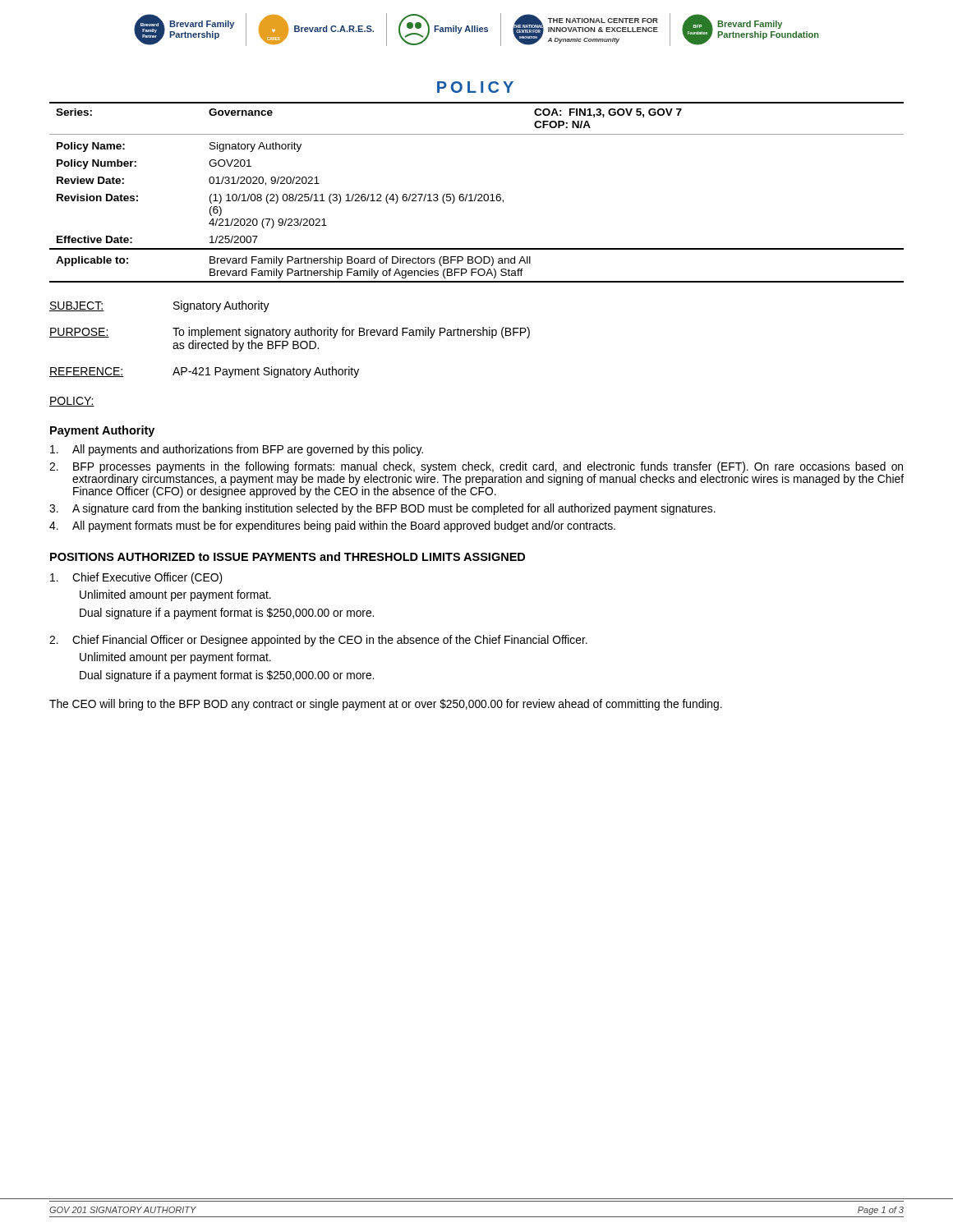Click the passage that begins "Chief Executive Officer (CEO) Unlimited amount per payment"
This screenshot has width=953, height=1232.
(136, 578)
